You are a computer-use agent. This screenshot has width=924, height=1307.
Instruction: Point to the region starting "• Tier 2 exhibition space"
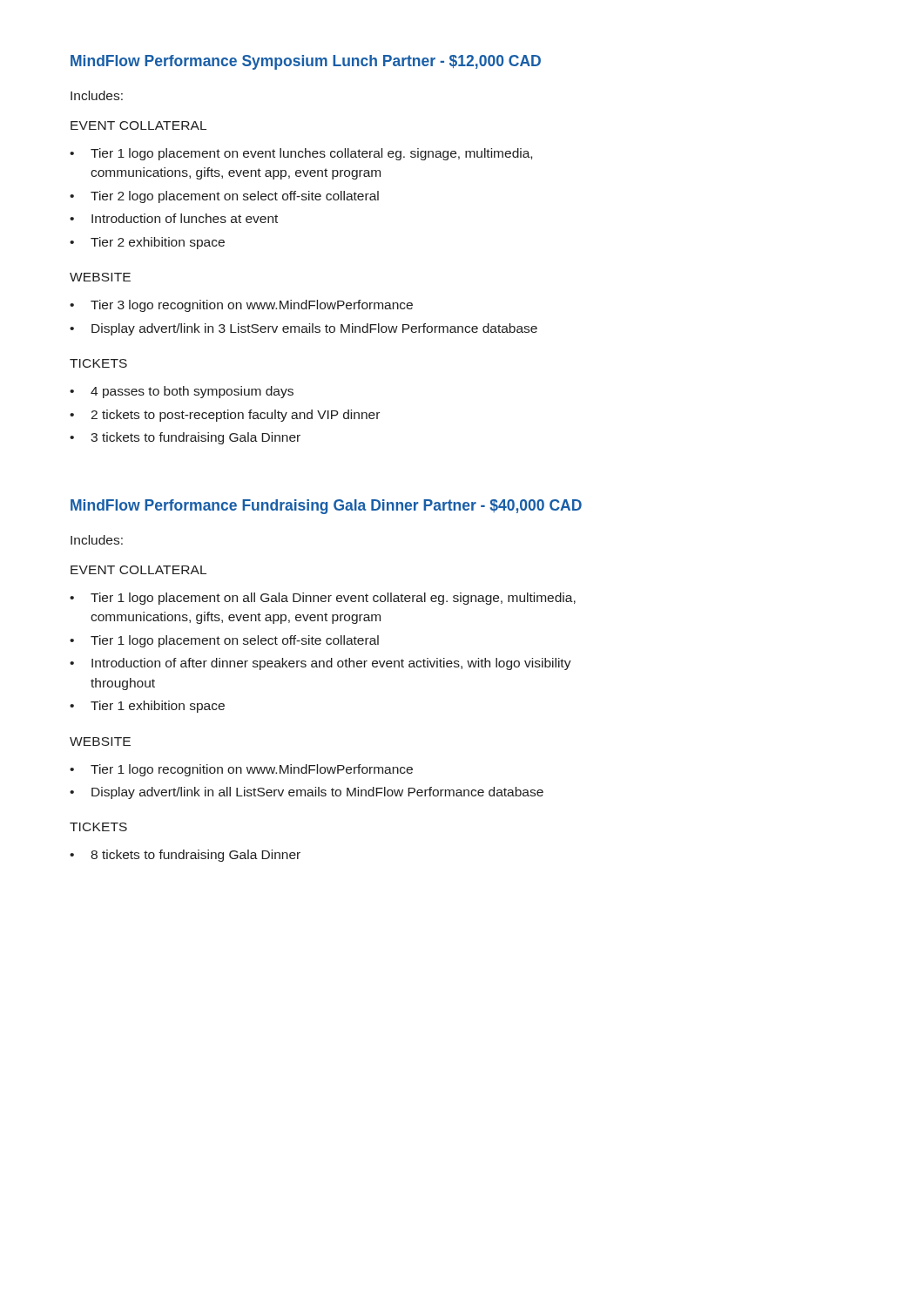pyautogui.click(x=147, y=242)
